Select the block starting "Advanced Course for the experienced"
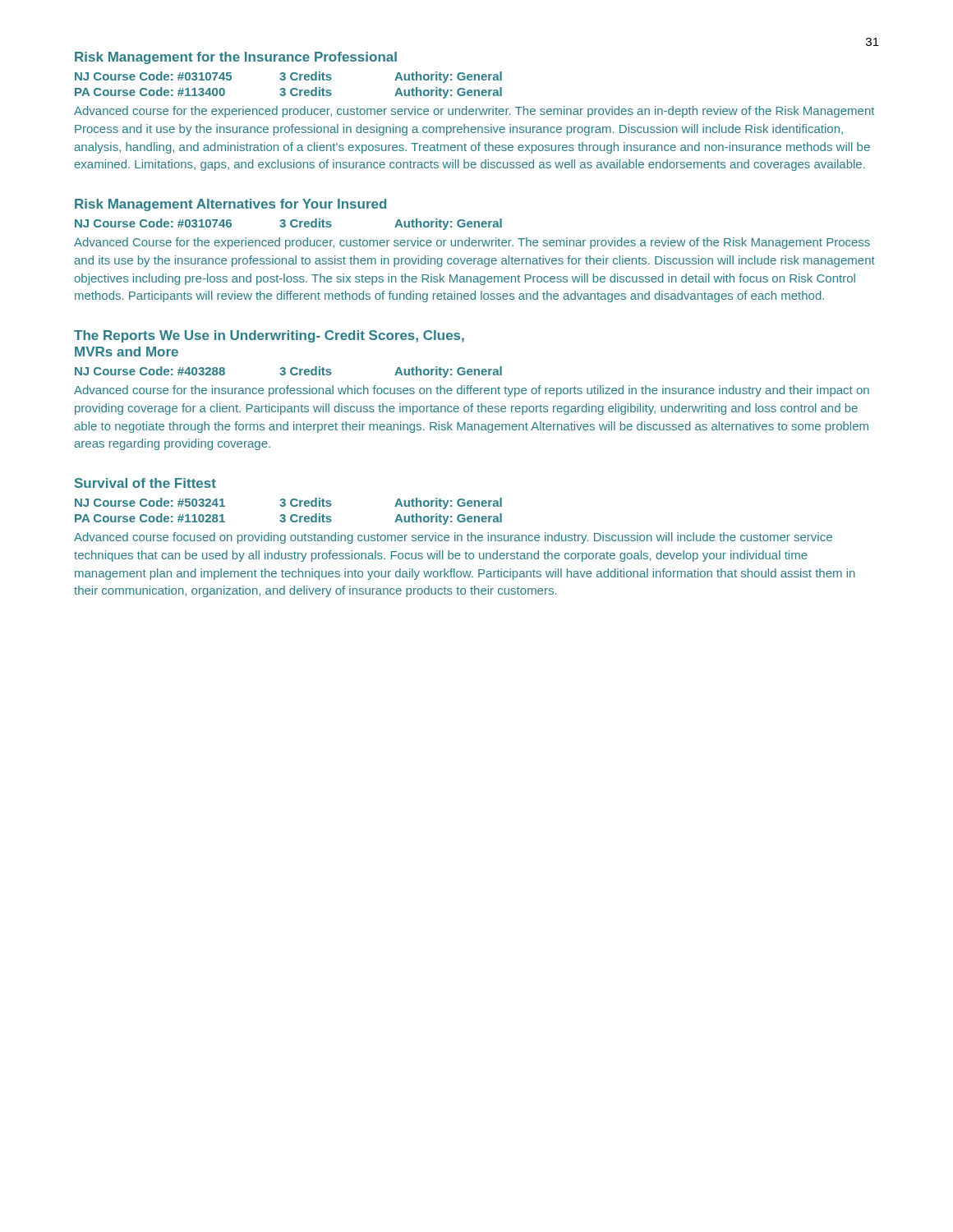This screenshot has width=953, height=1232. (x=474, y=269)
